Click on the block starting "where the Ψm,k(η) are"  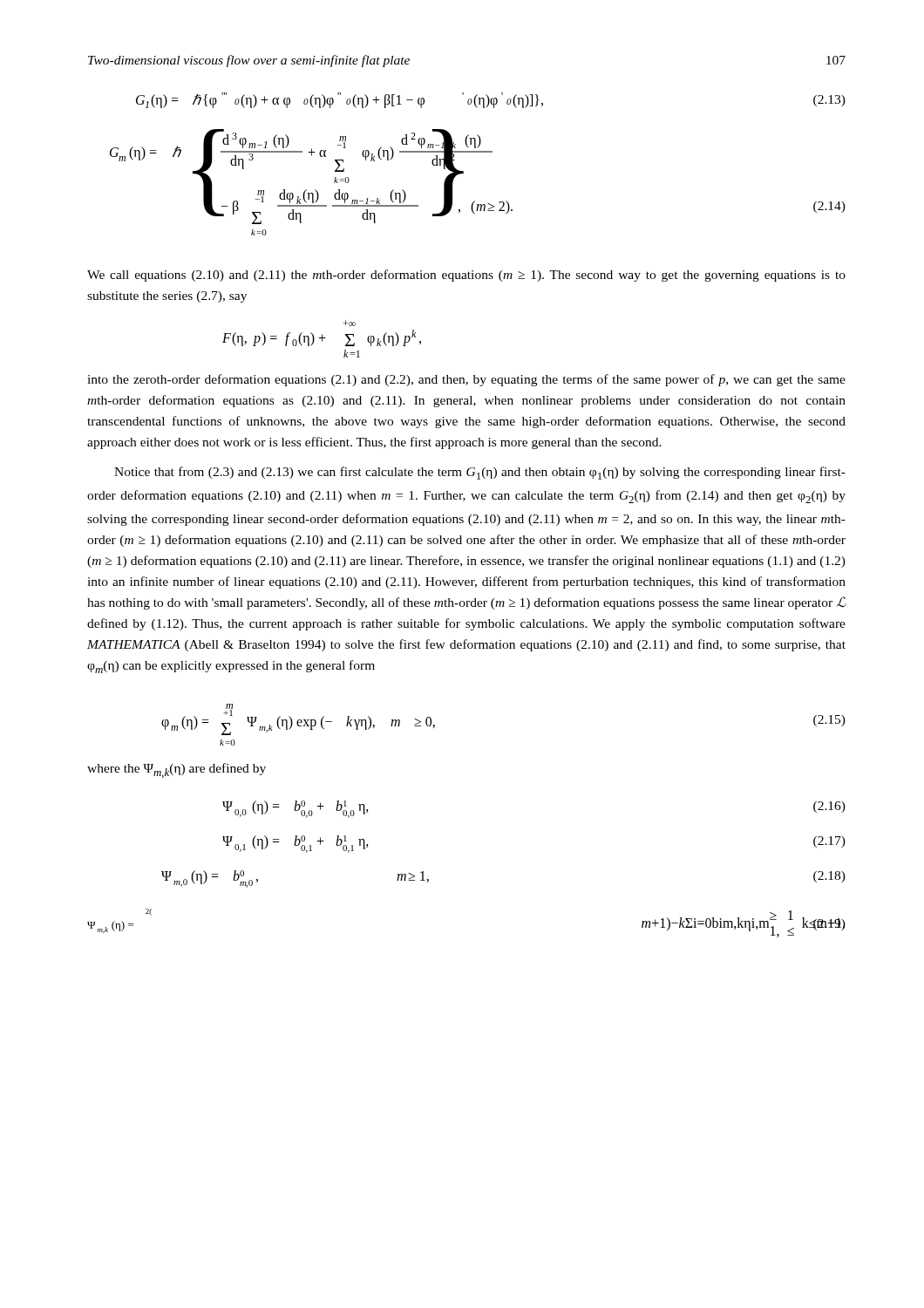click(177, 769)
